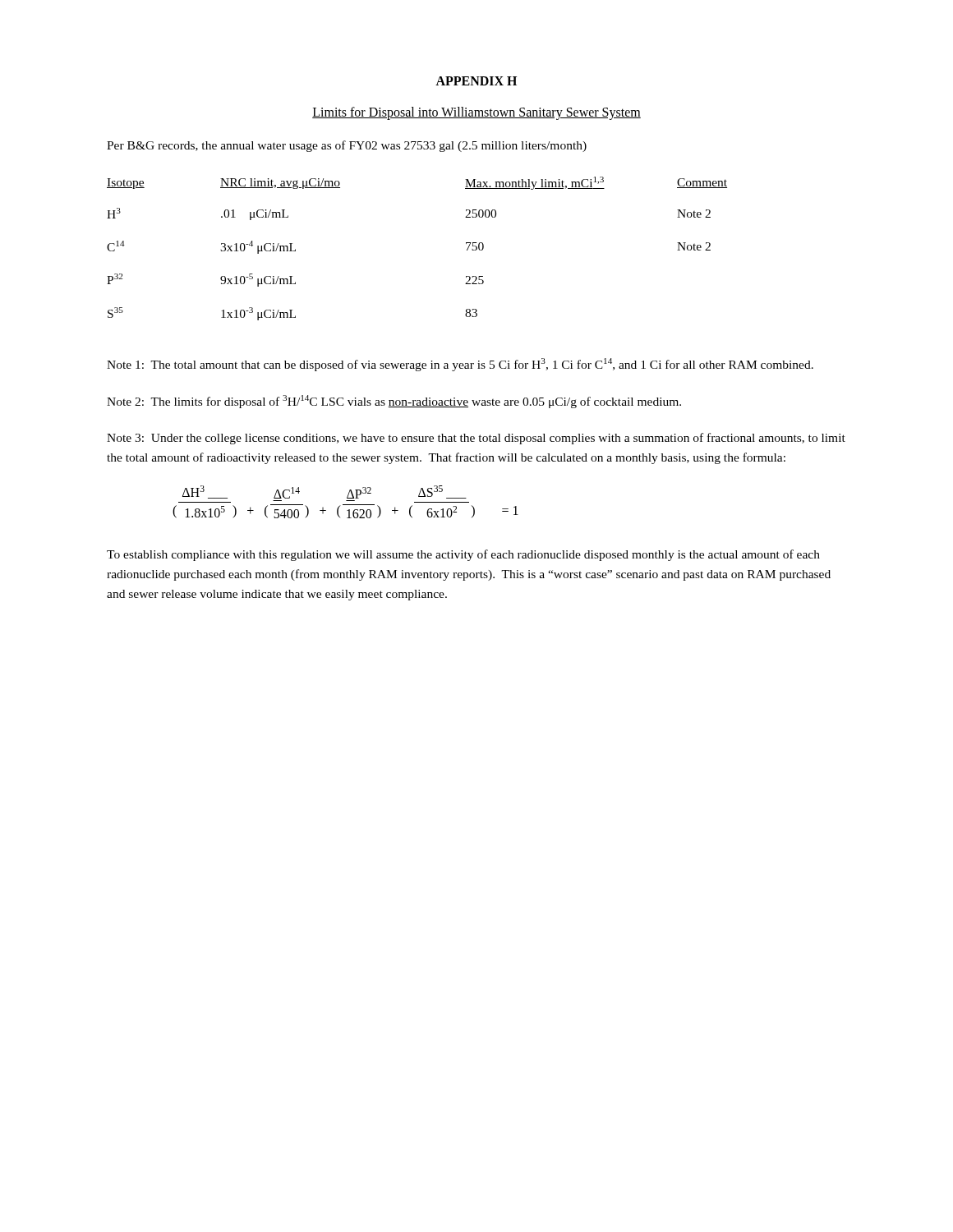Screen dimensions: 1232x953
Task: Point to the text starting "Limits for Disposal"
Action: (476, 112)
